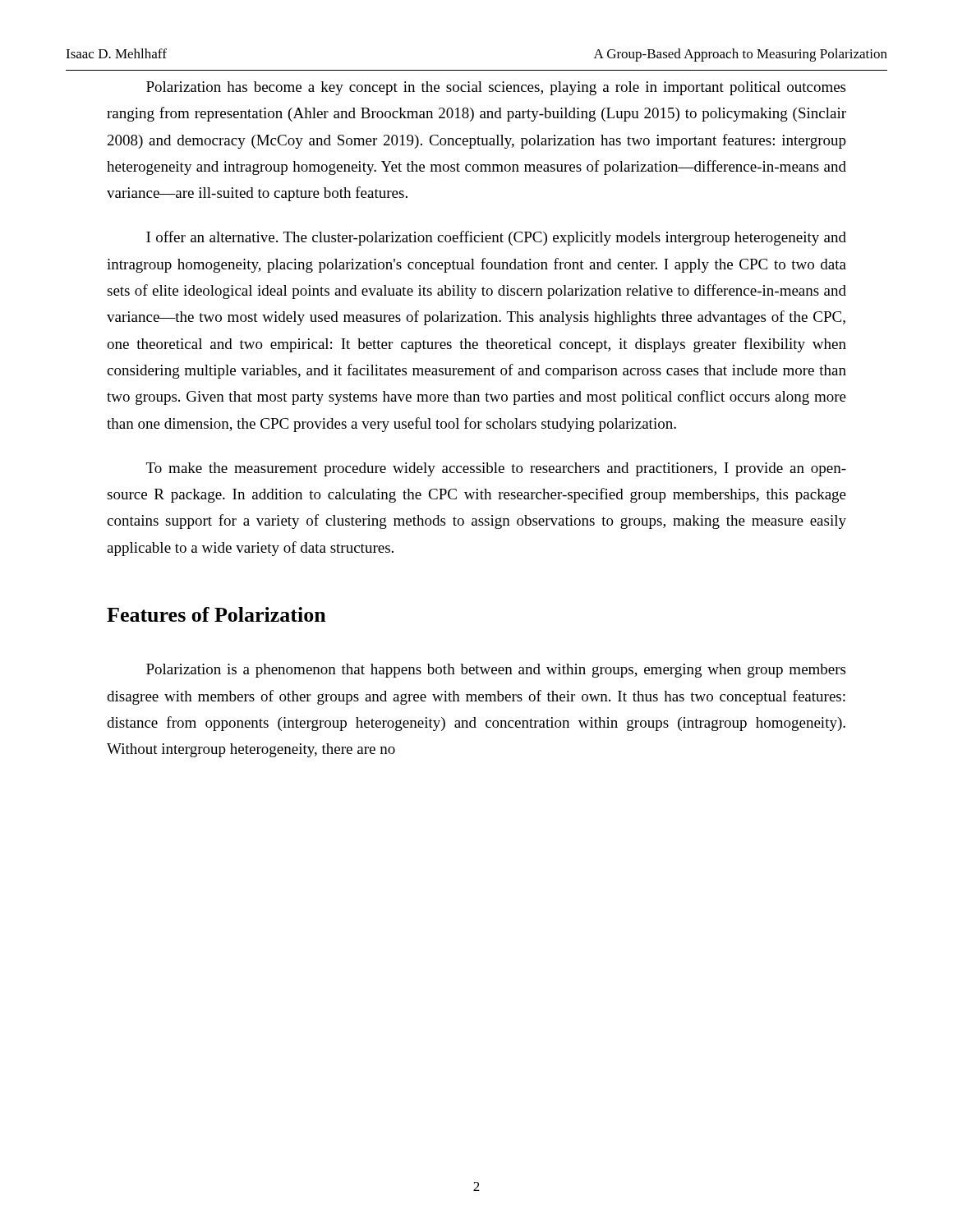
Task: Point to the passage starting "To make the measurement procedure widely accessible to"
Action: pos(476,507)
